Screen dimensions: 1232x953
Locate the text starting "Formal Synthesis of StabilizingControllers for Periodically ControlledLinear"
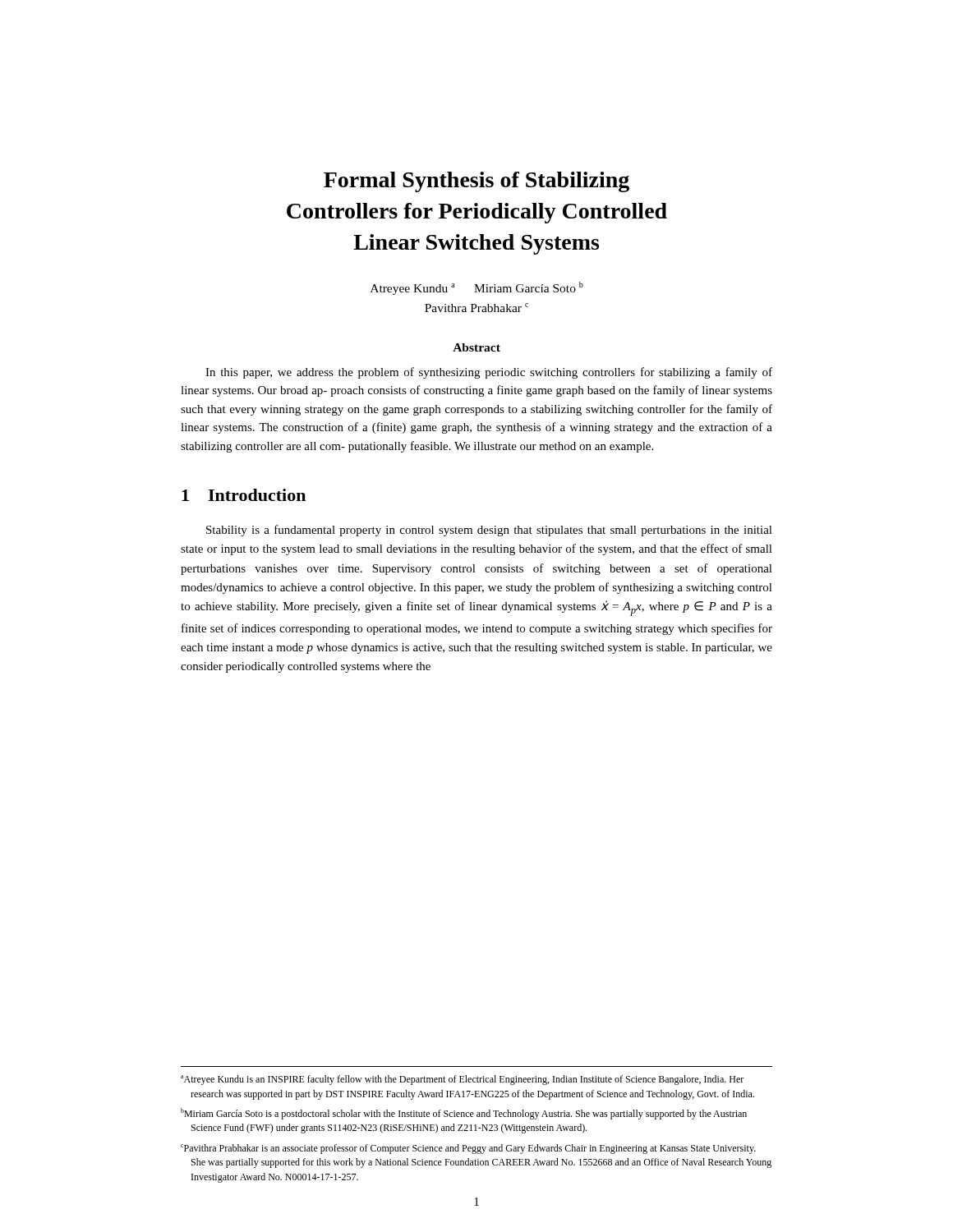pos(476,211)
